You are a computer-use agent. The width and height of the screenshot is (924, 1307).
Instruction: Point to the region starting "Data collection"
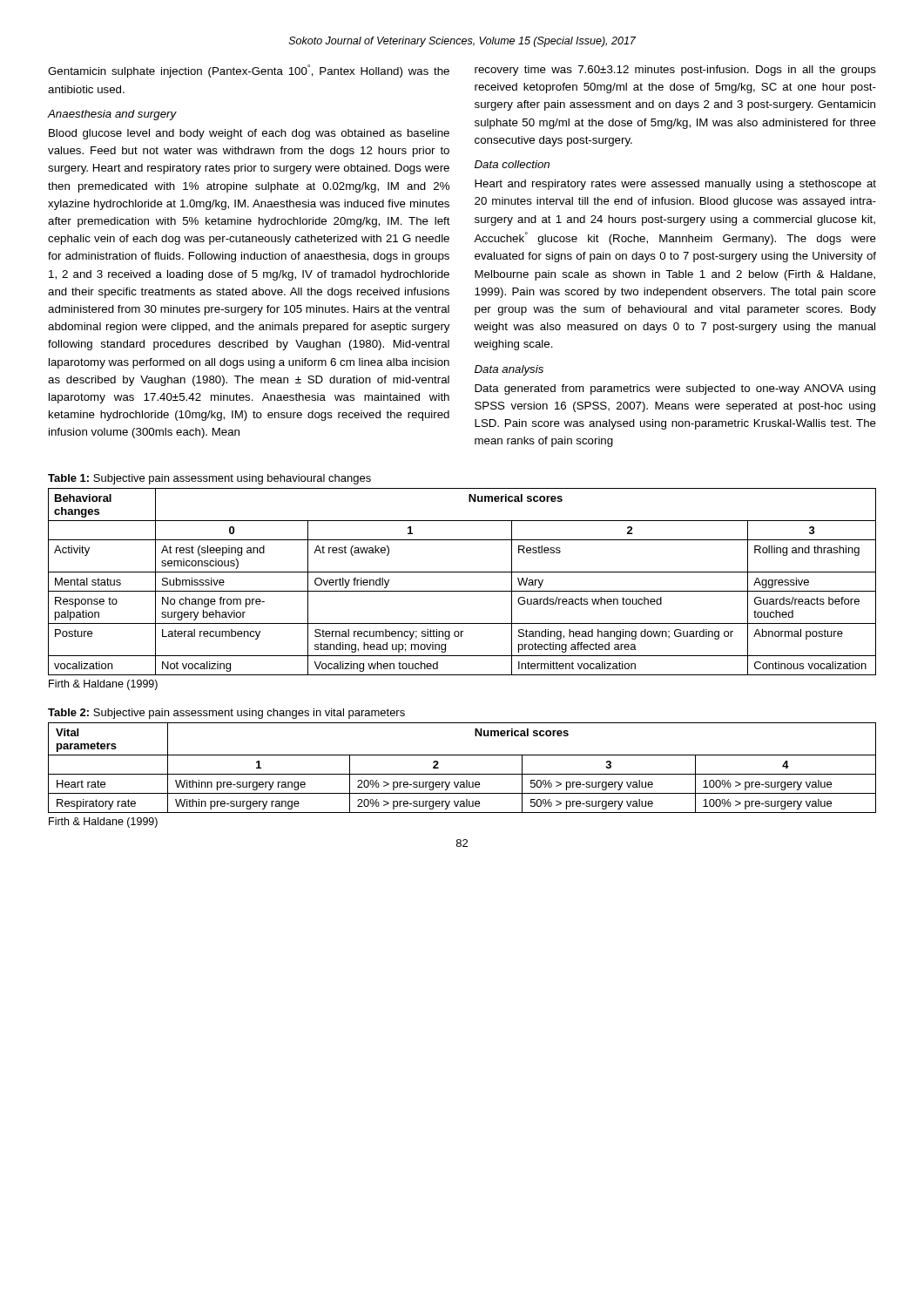(x=512, y=164)
